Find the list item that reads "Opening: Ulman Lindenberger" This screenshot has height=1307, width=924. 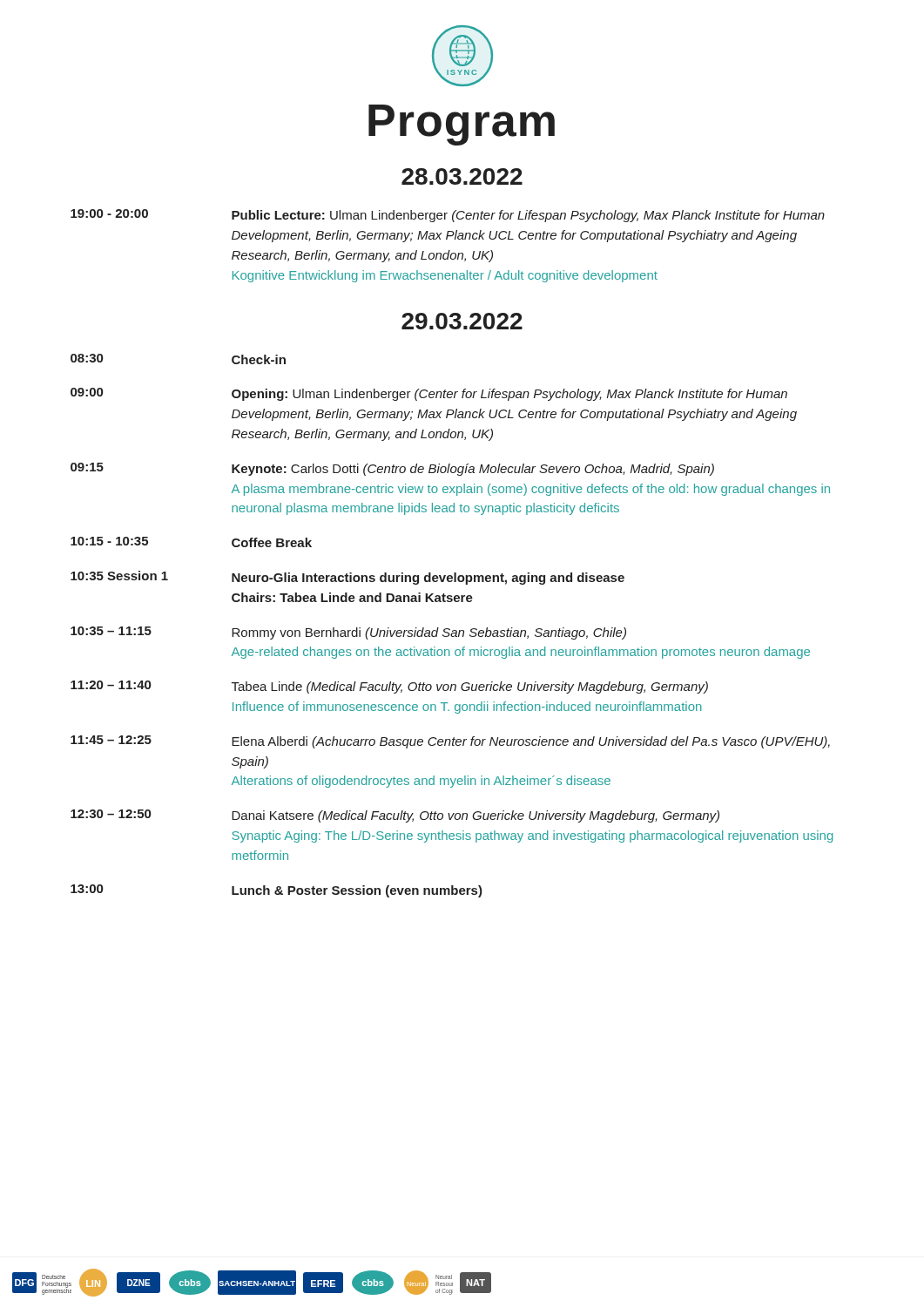click(514, 414)
